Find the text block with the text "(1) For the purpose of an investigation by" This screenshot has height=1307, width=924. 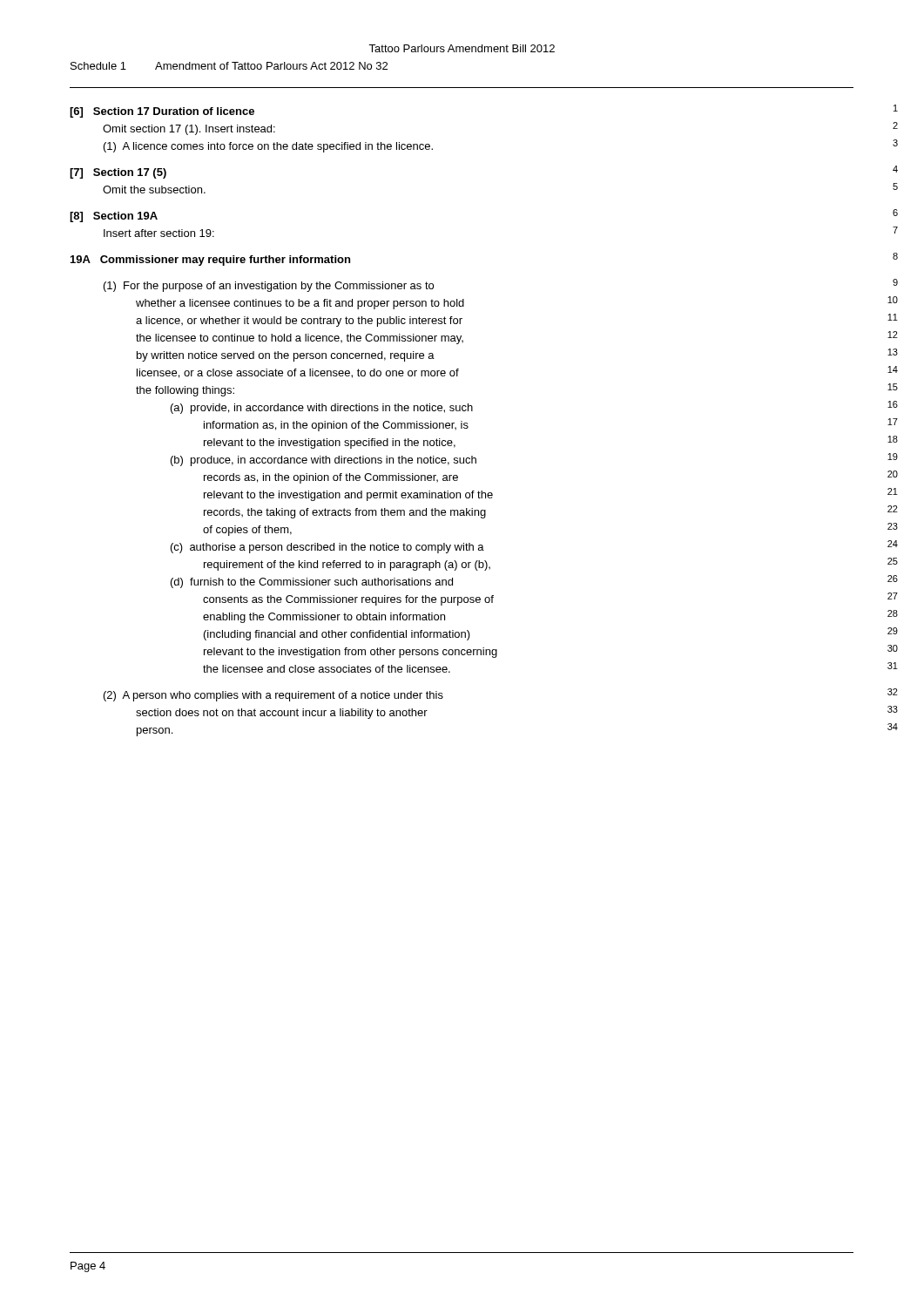(x=269, y=285)
